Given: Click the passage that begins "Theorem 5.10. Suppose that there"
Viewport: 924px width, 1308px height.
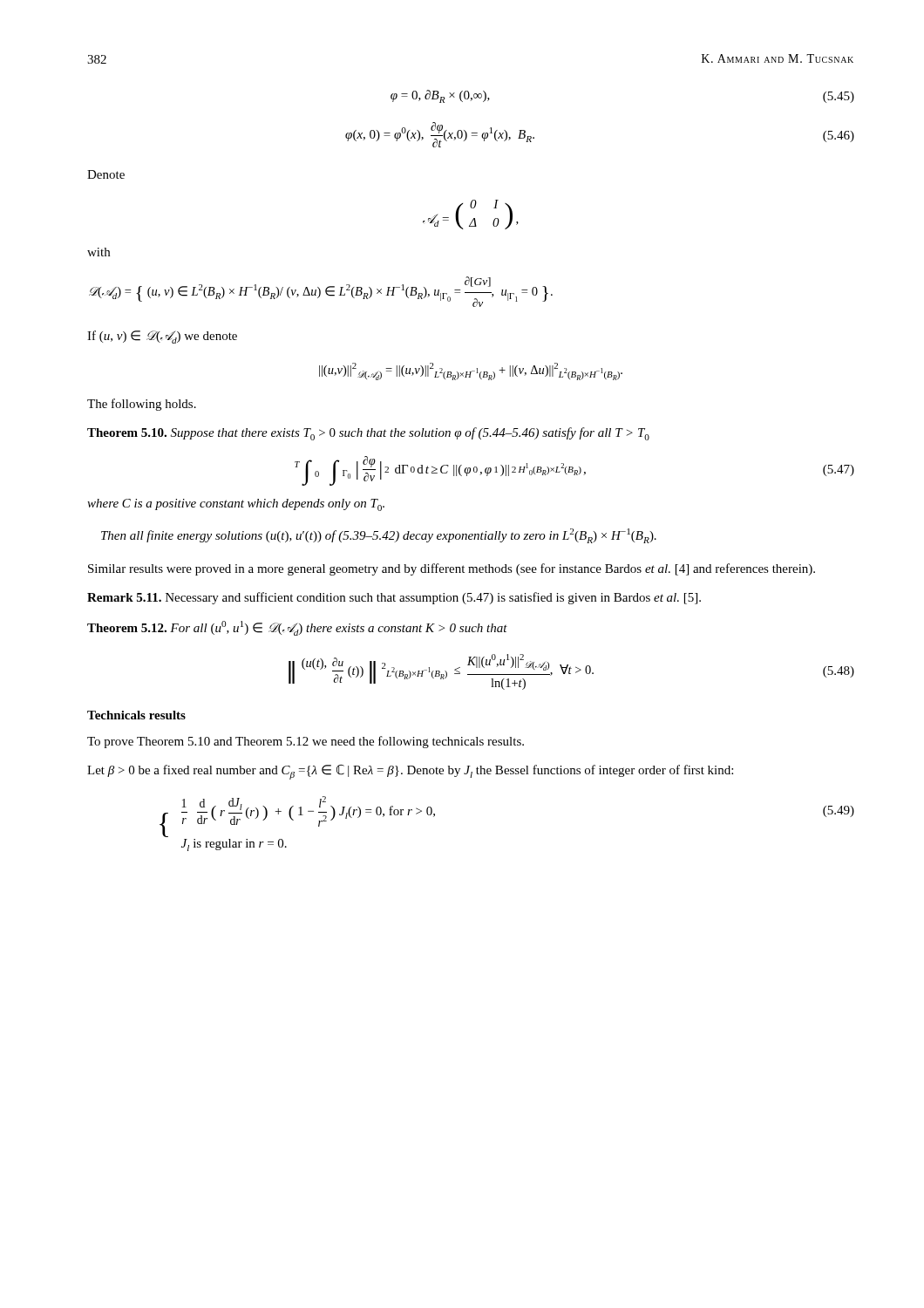Looking at the screenshot, I should tap(368, 434).
